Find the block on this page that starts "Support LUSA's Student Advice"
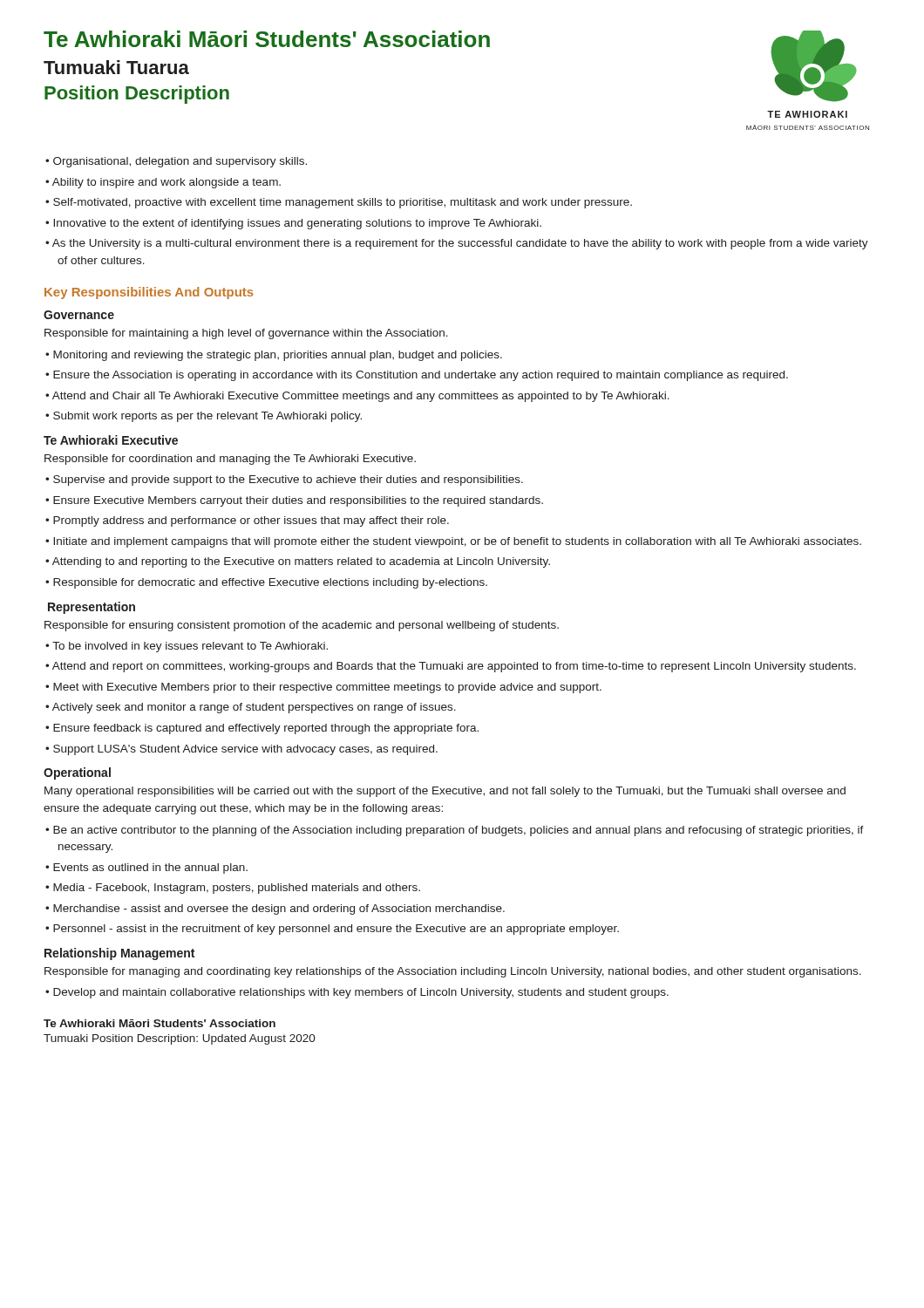This screenshot has height=1308, width=924. coord(246,748)
